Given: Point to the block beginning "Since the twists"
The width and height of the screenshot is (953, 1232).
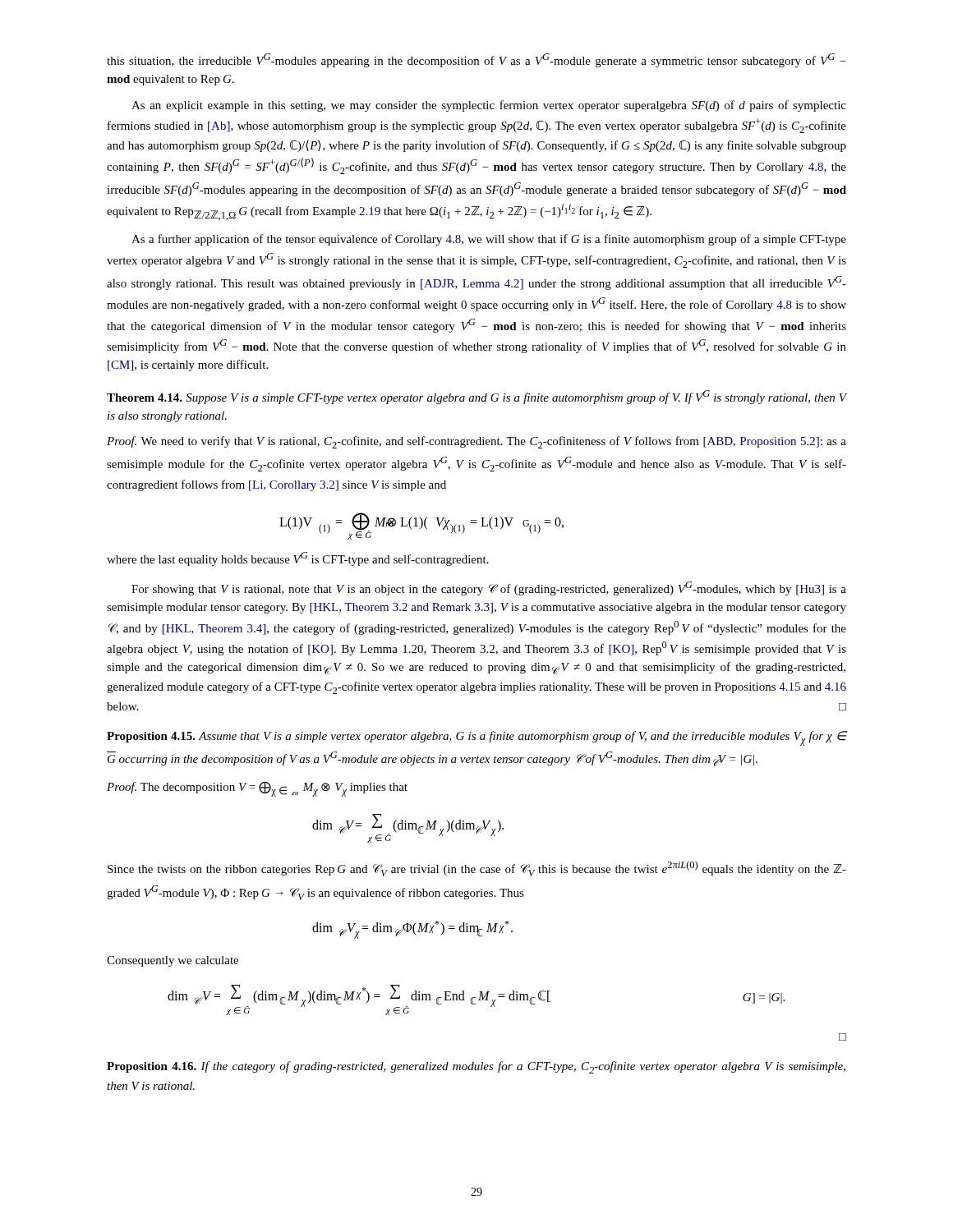Looking at the screenshot, I should click(x=476, y=881).
